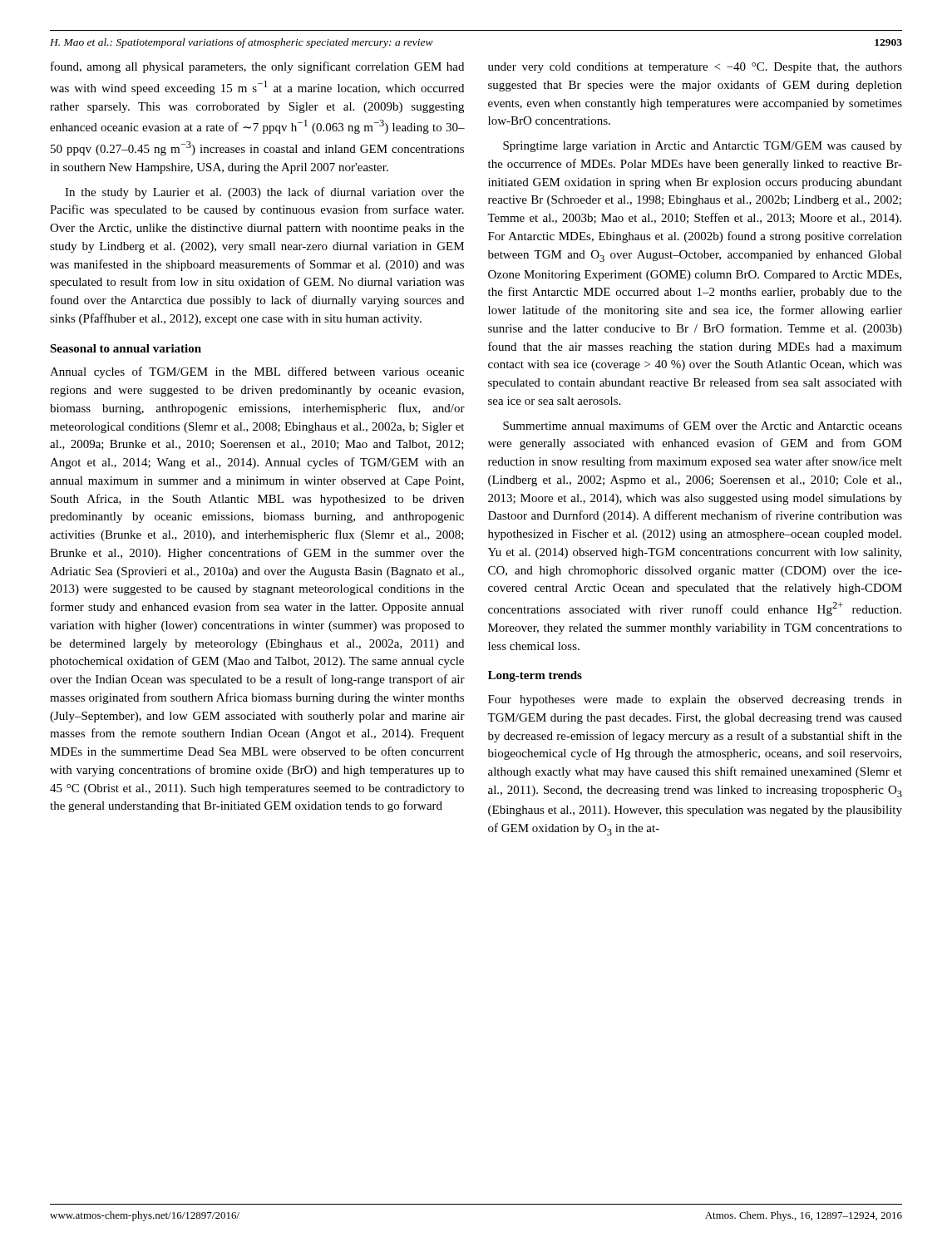The width and height of the screenshot is (952, 1247).
Task: Navigate to the text starting "Four hypotheses were made"
Action: (x=695, y=765)
